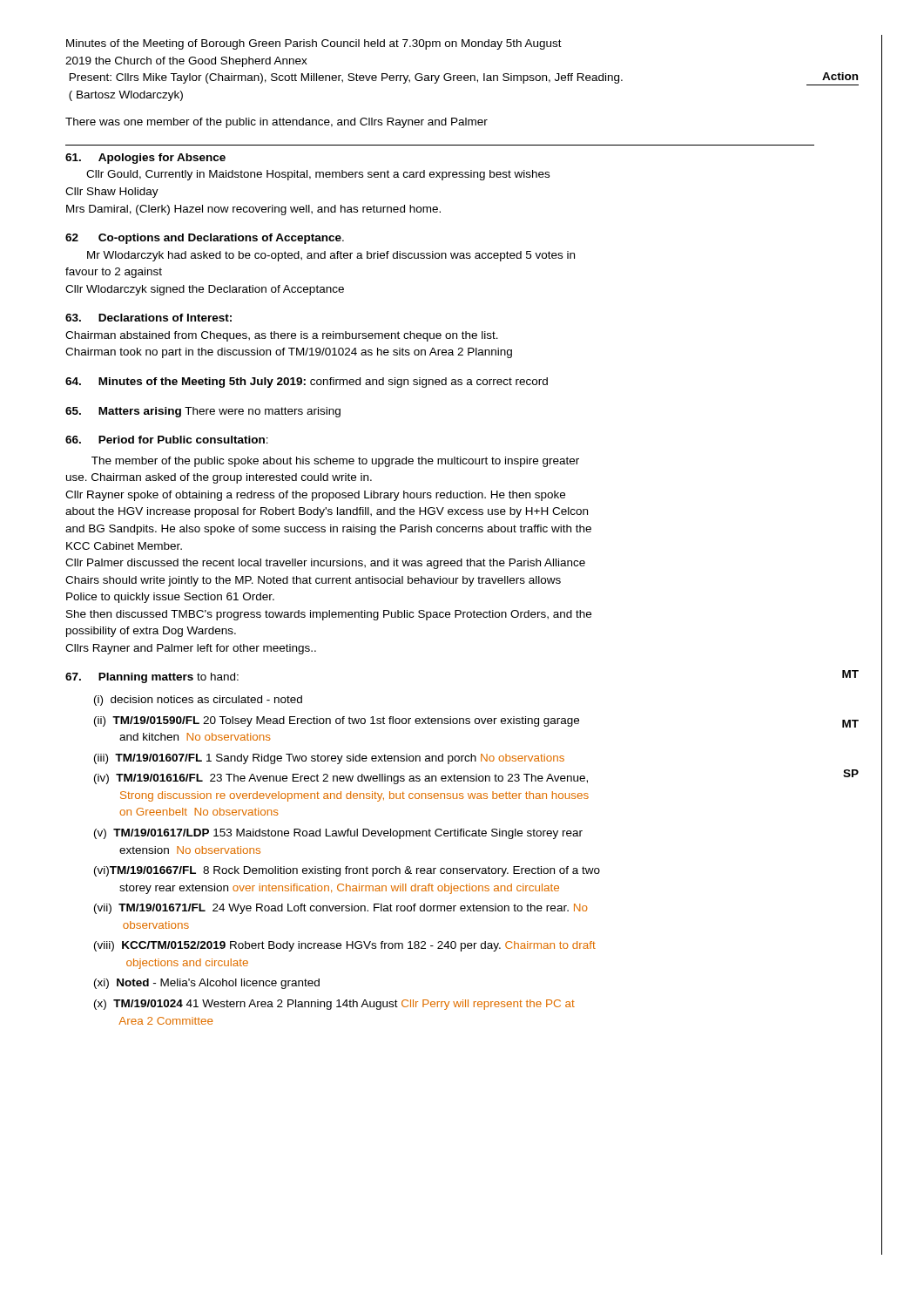Point to the section header beginning "65. Matters arising There were"
This screenshot has height=1307, width=924.
(x=203, y=410)
